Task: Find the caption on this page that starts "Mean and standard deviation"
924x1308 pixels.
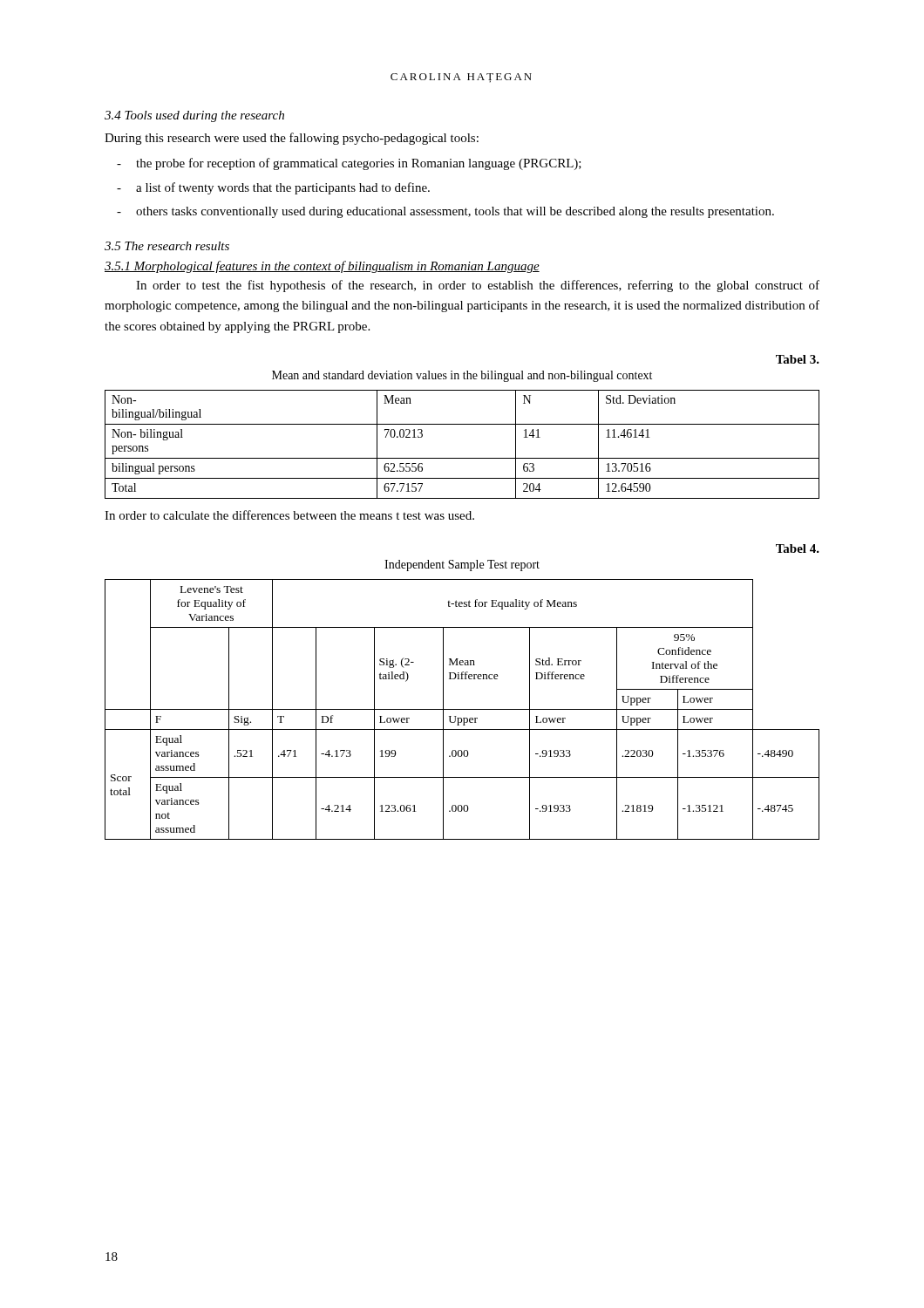Action: point(462,375)
